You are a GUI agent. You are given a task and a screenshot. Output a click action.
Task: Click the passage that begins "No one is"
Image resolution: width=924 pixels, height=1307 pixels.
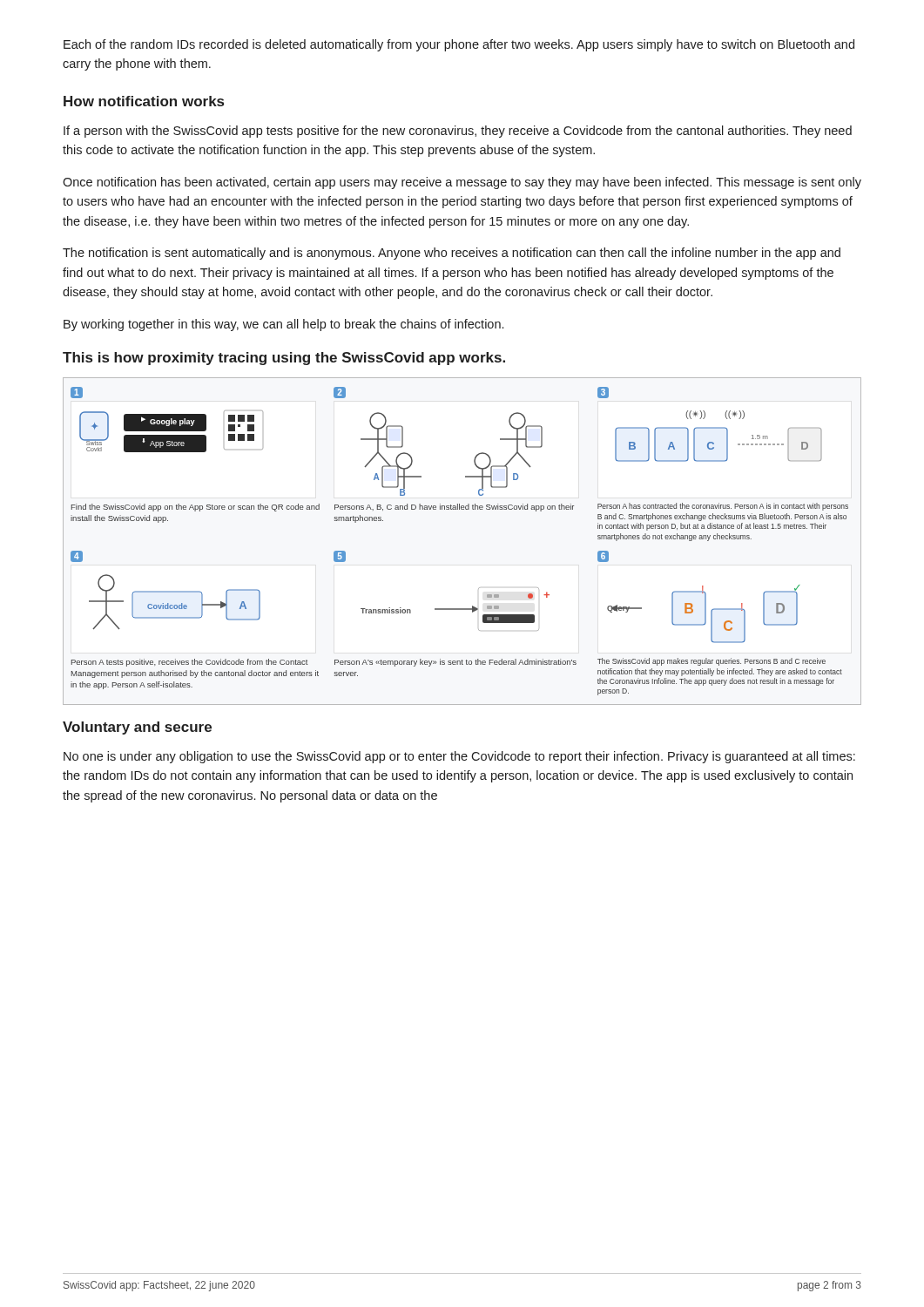point(459,776)
